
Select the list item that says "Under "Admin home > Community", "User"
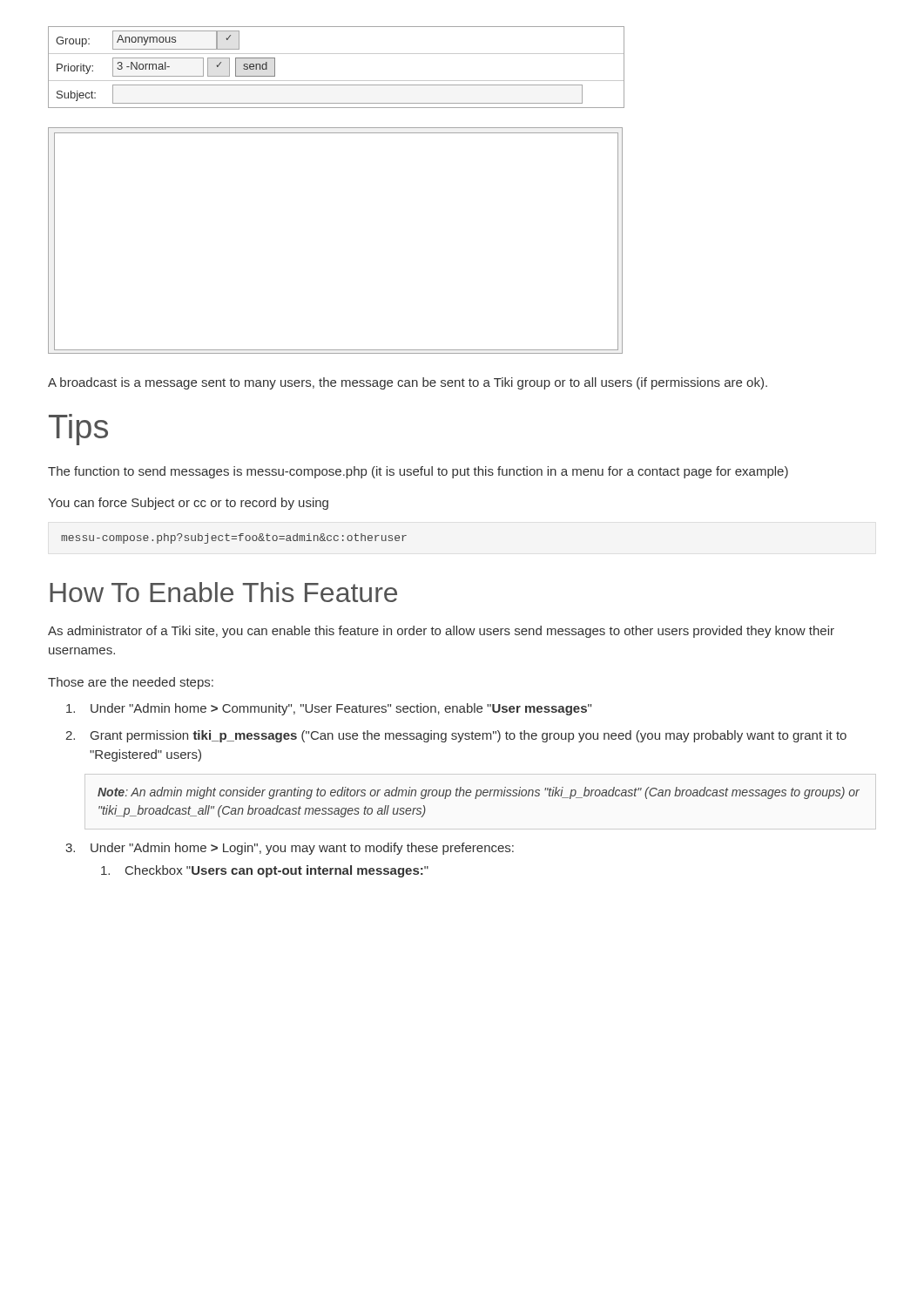(329, 709)
